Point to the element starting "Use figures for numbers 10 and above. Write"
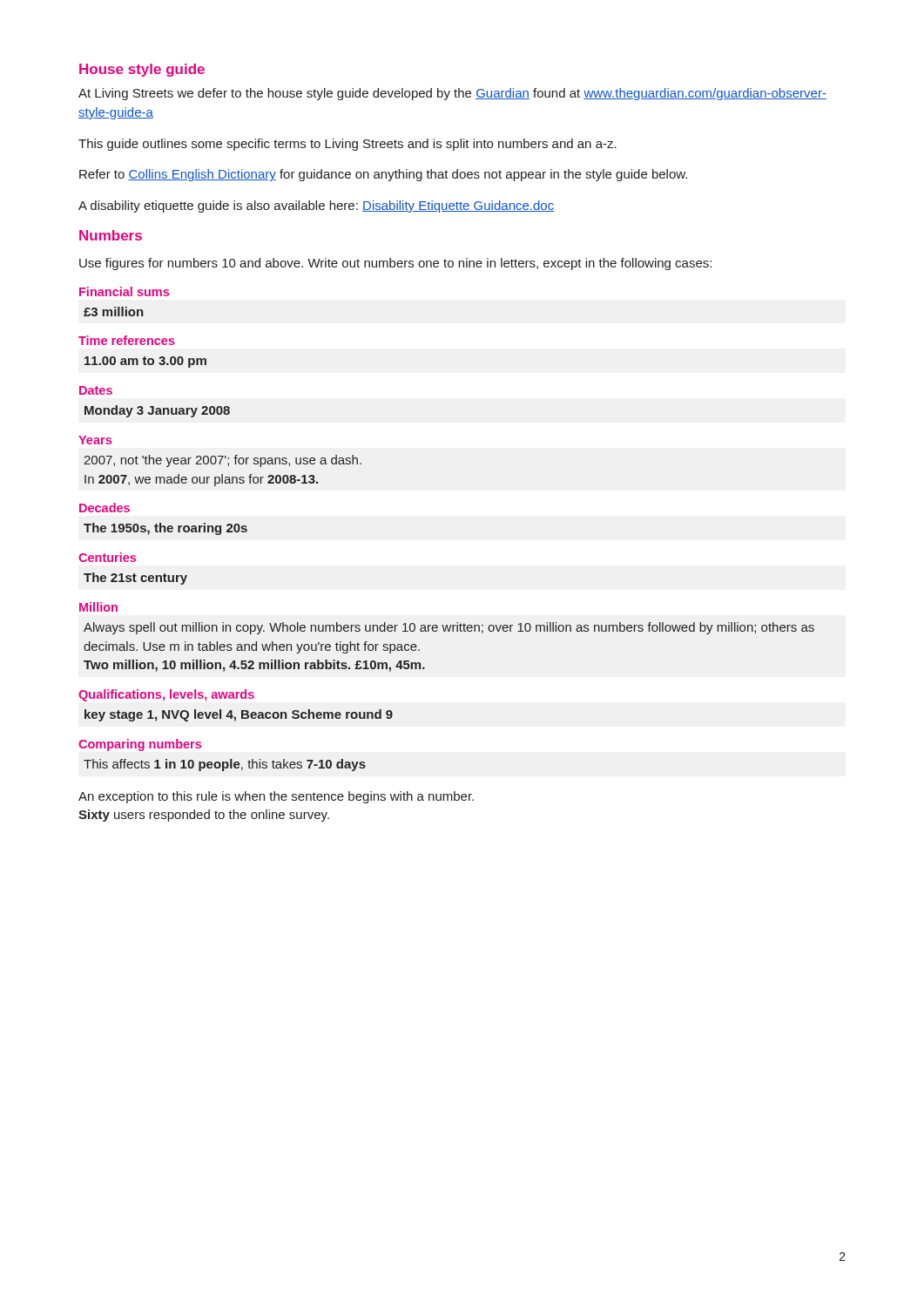Screen dimensions: 1307x924 click(x=462, y=263)
